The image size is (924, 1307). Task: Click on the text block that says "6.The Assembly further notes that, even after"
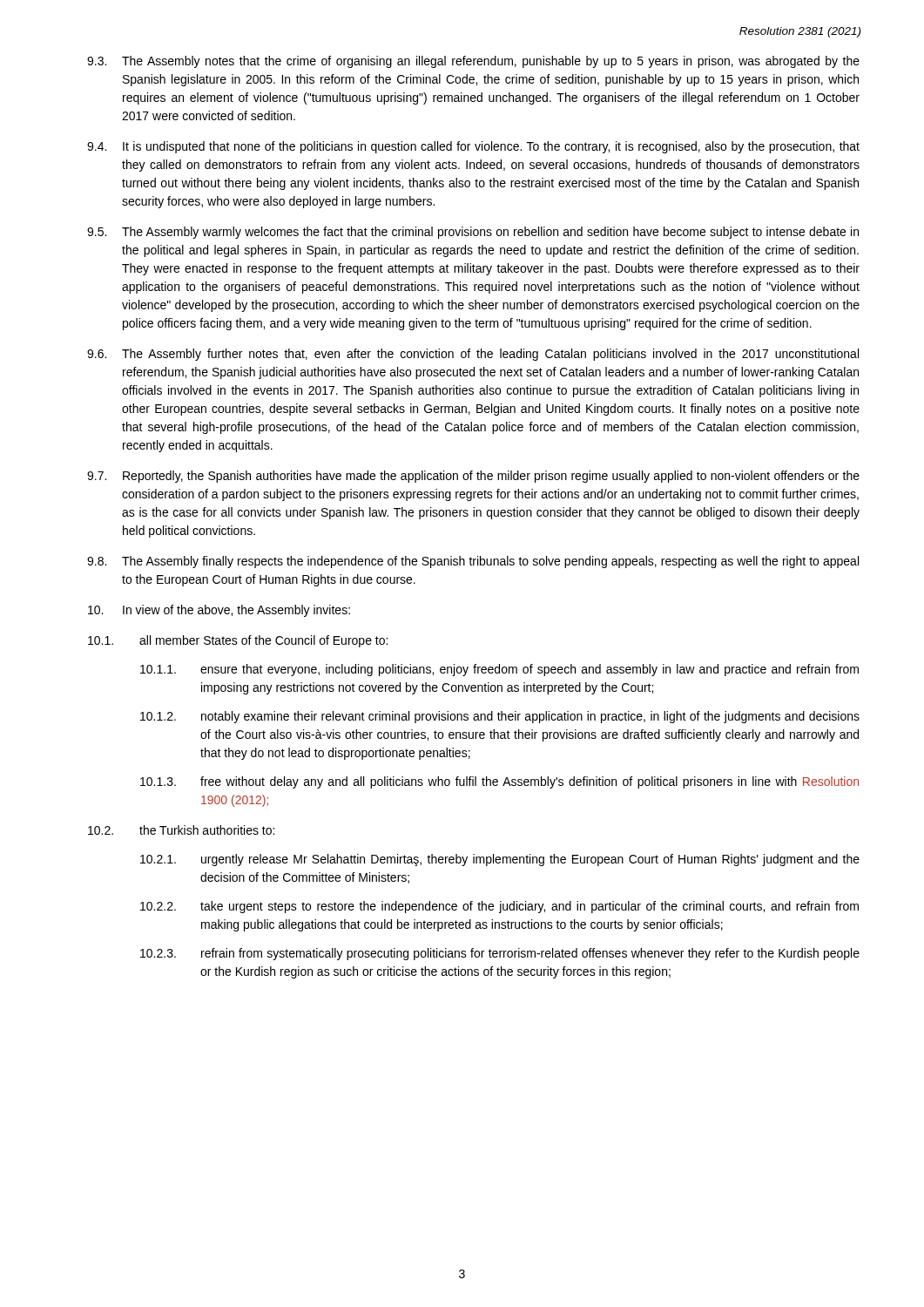tap(473, 400)
